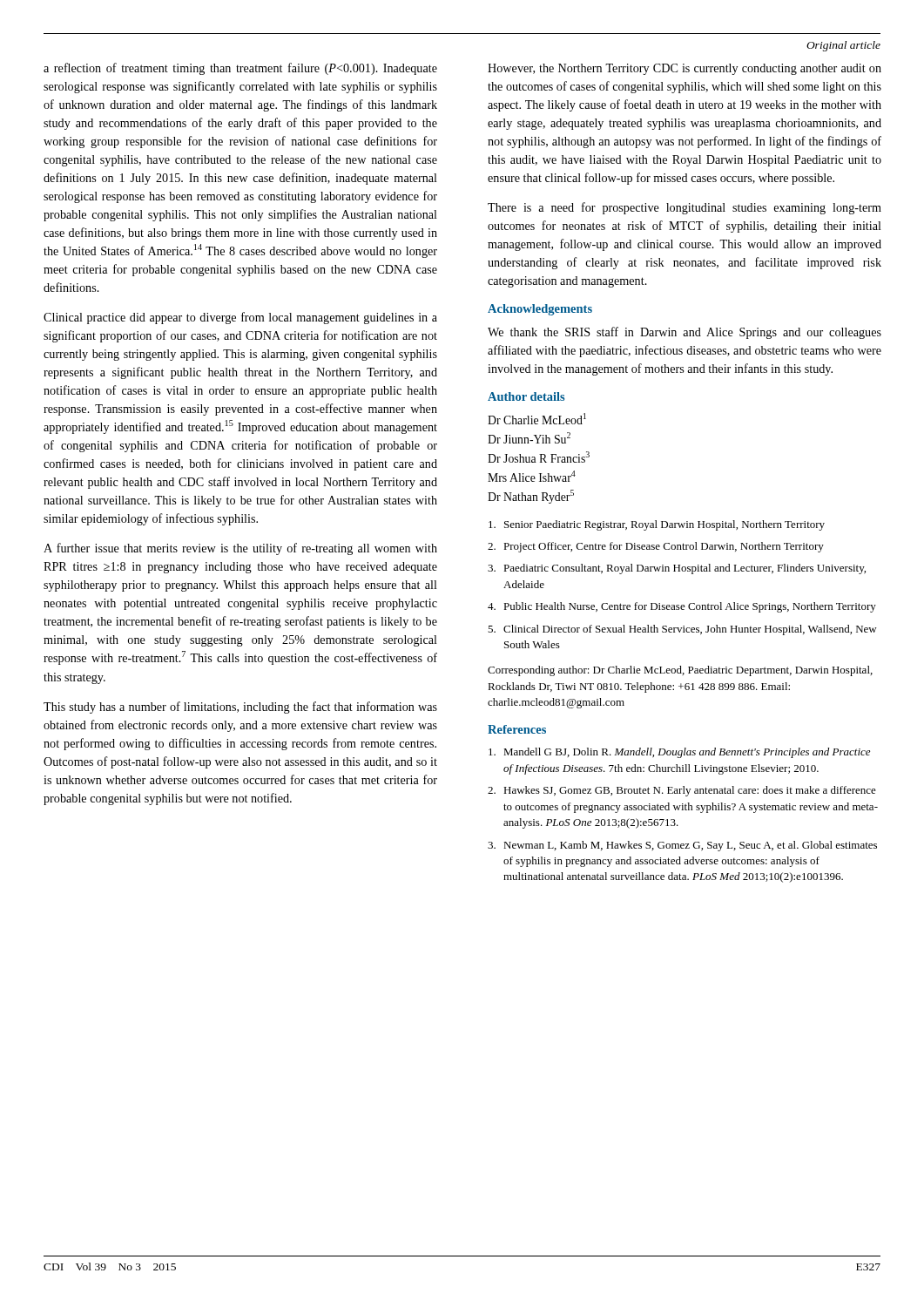Click on the text block containing "A further issue that merits review is the"
The width and height of the screenshot is (924, 1307).
click(240, 613)
